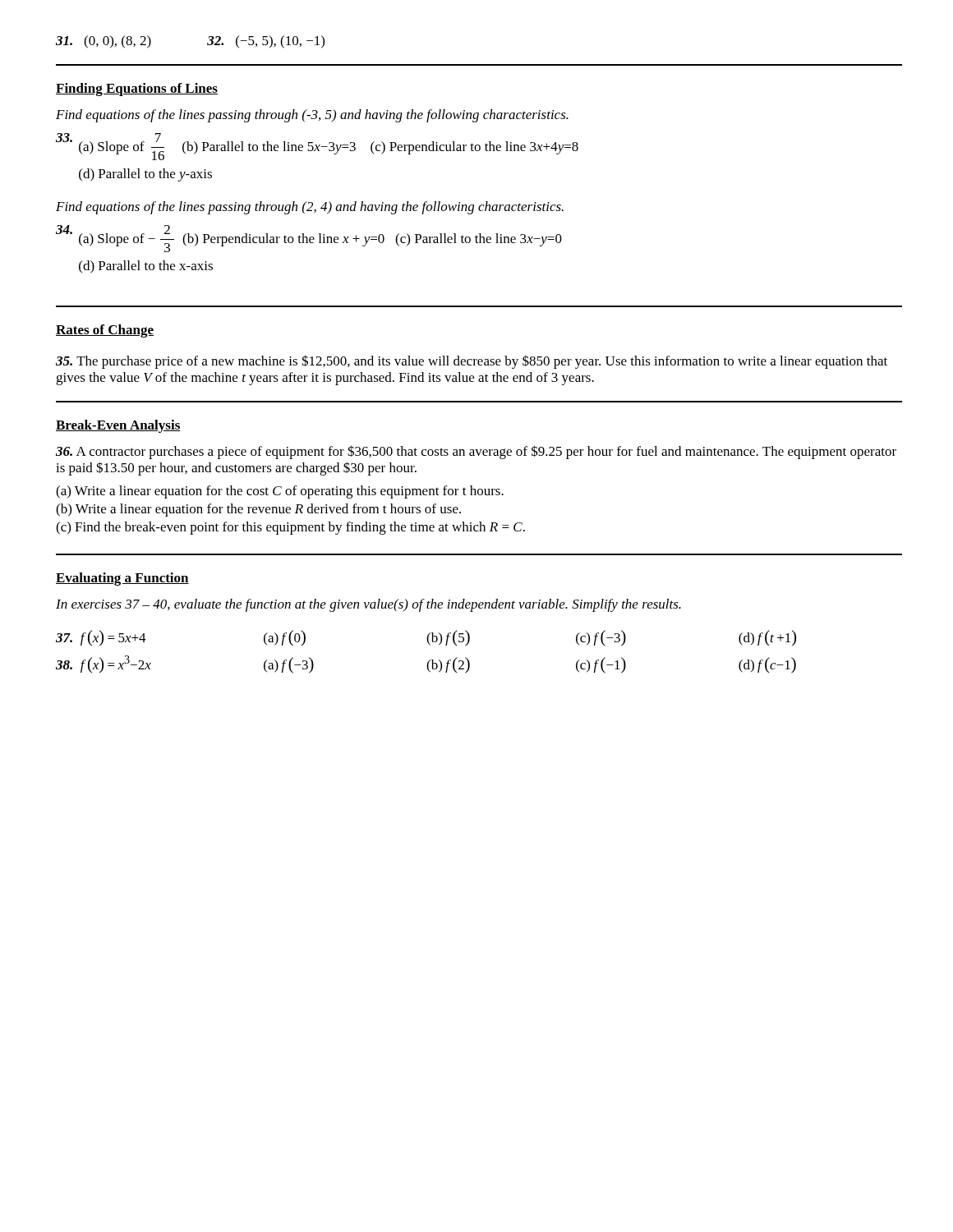Point to the passage starting "33. (a) Slope of 7"
This screenshot has height=1232, width=953.
coord(479,156)
